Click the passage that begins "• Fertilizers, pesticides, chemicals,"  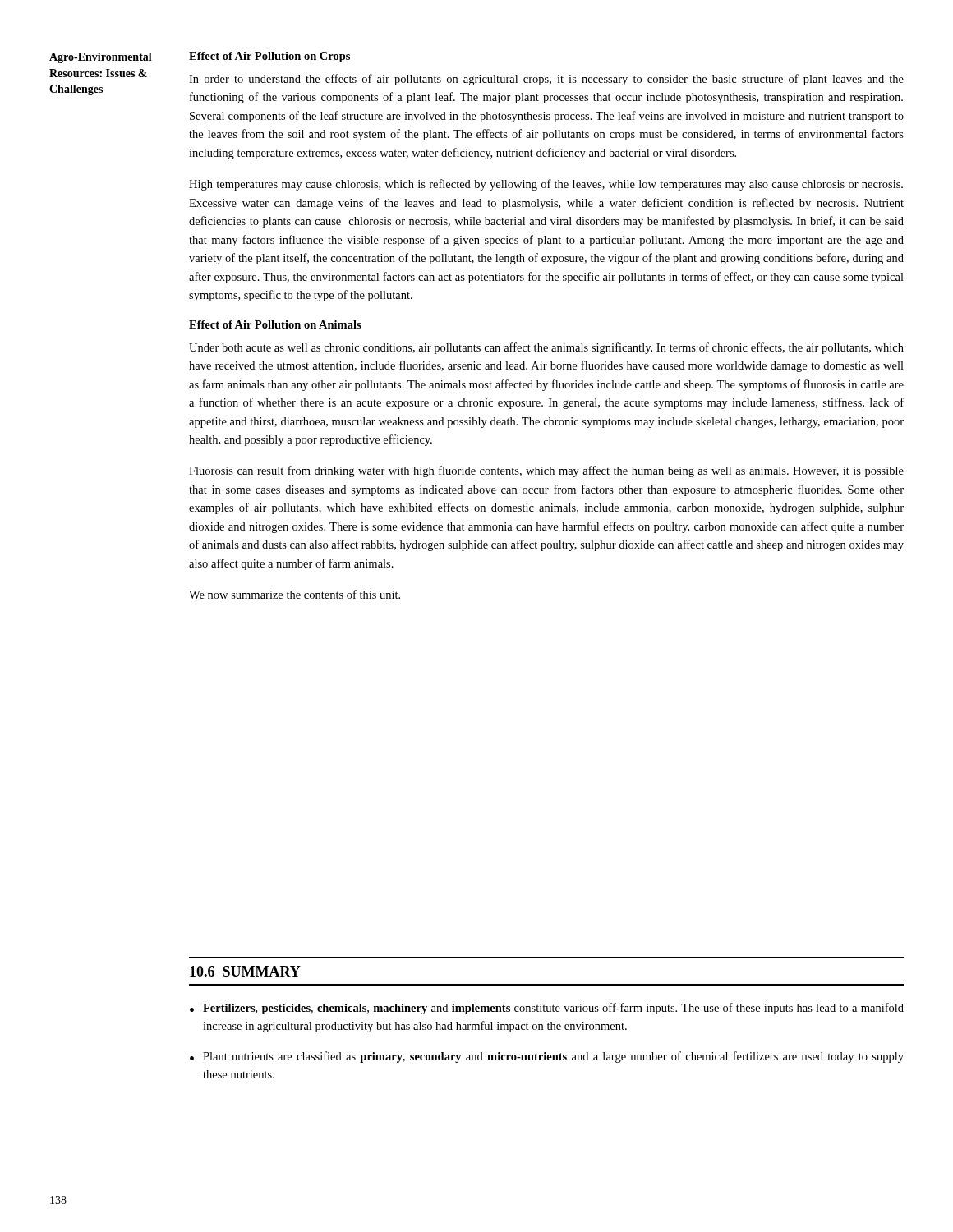tap(546, 1017)
